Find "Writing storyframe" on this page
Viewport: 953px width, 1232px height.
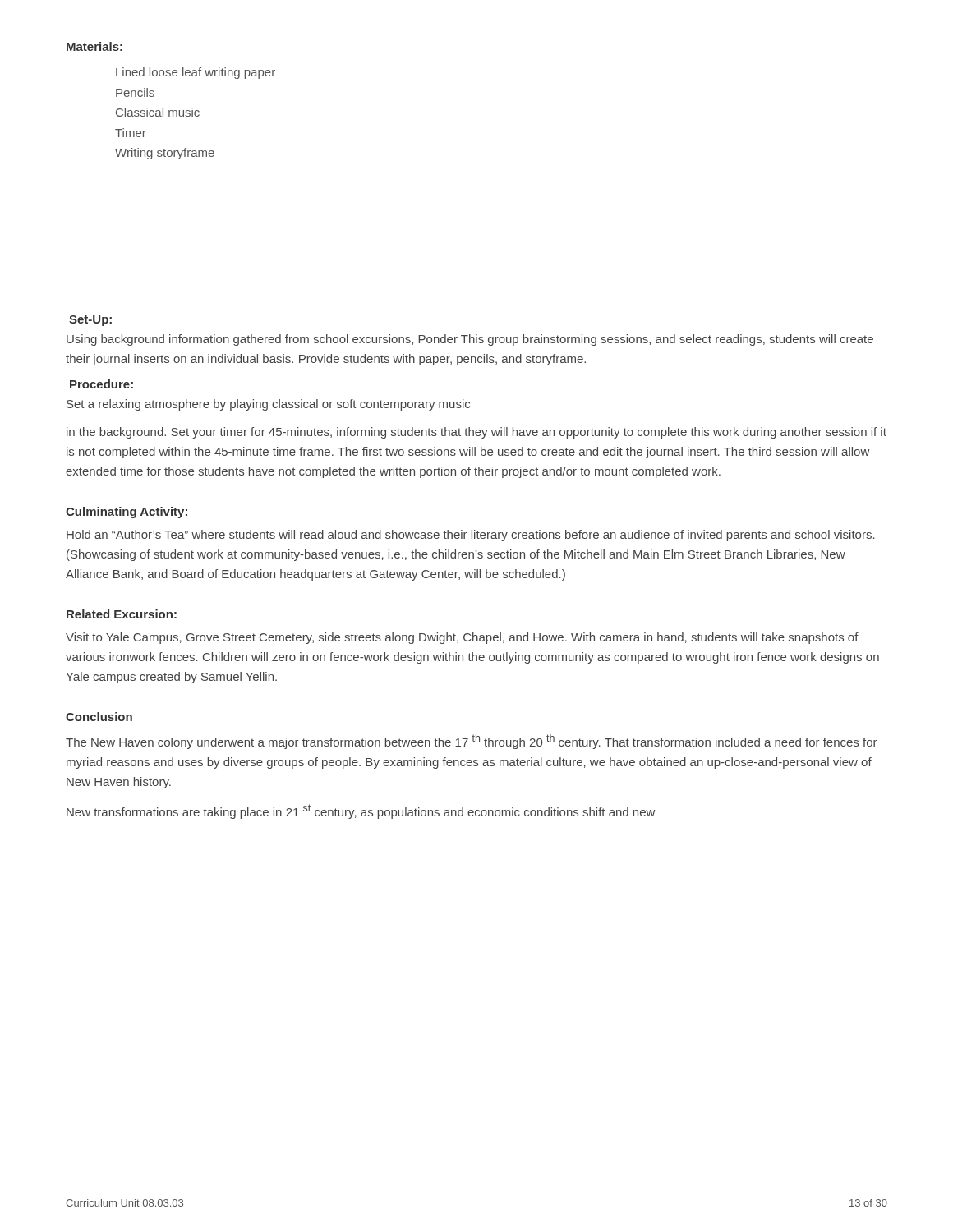[165, 152]
